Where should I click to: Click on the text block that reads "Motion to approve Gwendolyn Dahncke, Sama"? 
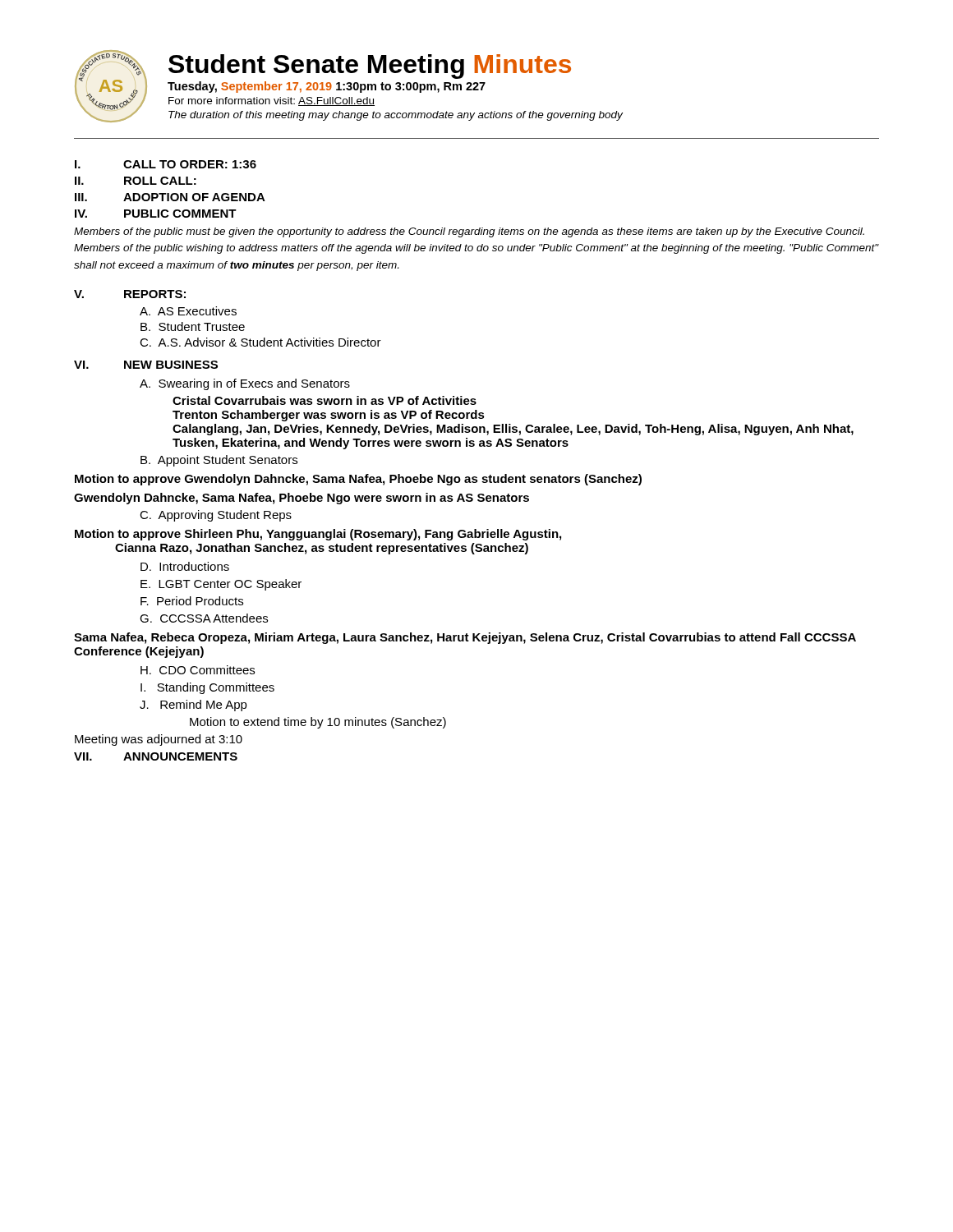click(476, 488)
